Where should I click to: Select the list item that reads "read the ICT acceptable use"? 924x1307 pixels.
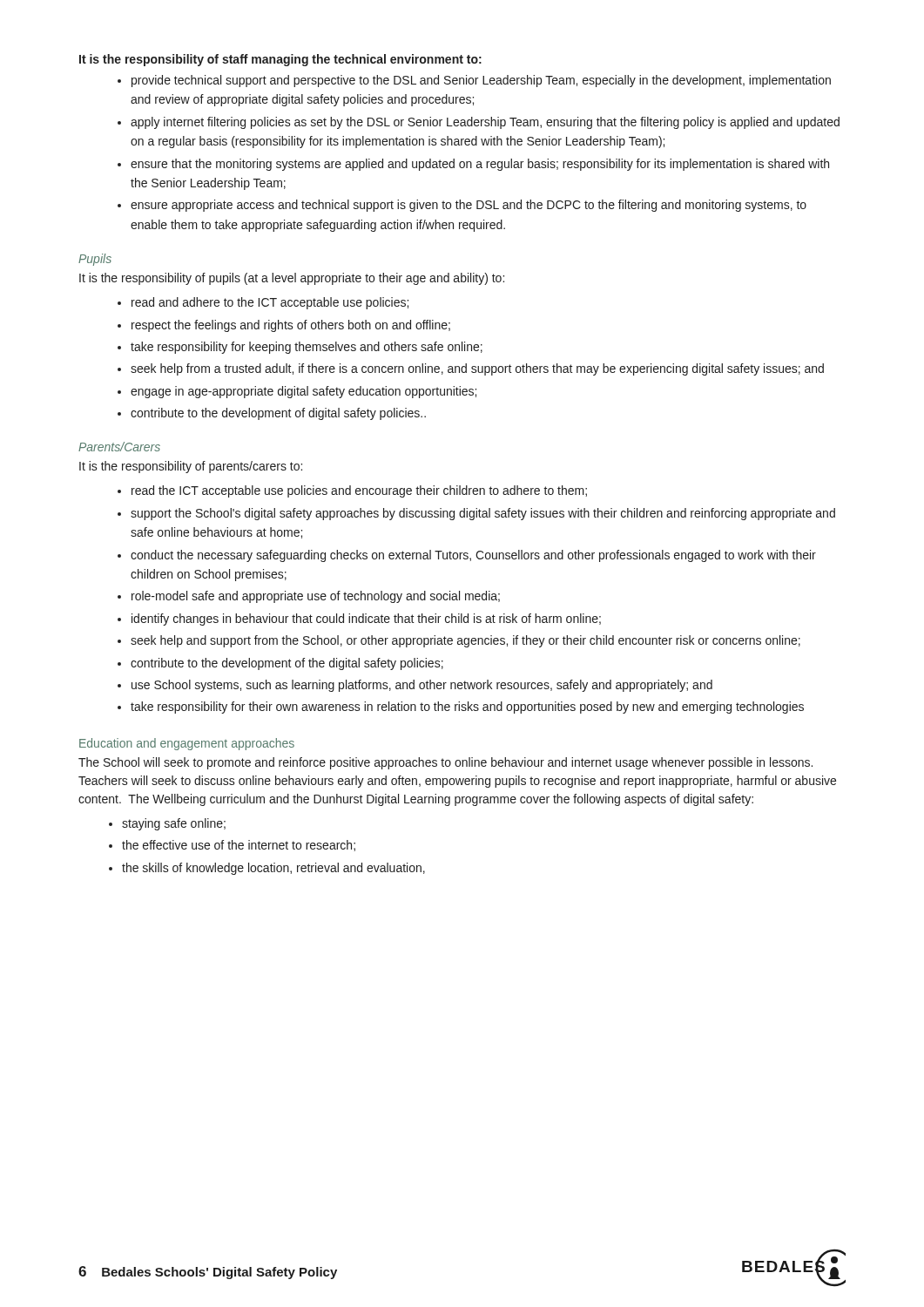tap(488, 491)
